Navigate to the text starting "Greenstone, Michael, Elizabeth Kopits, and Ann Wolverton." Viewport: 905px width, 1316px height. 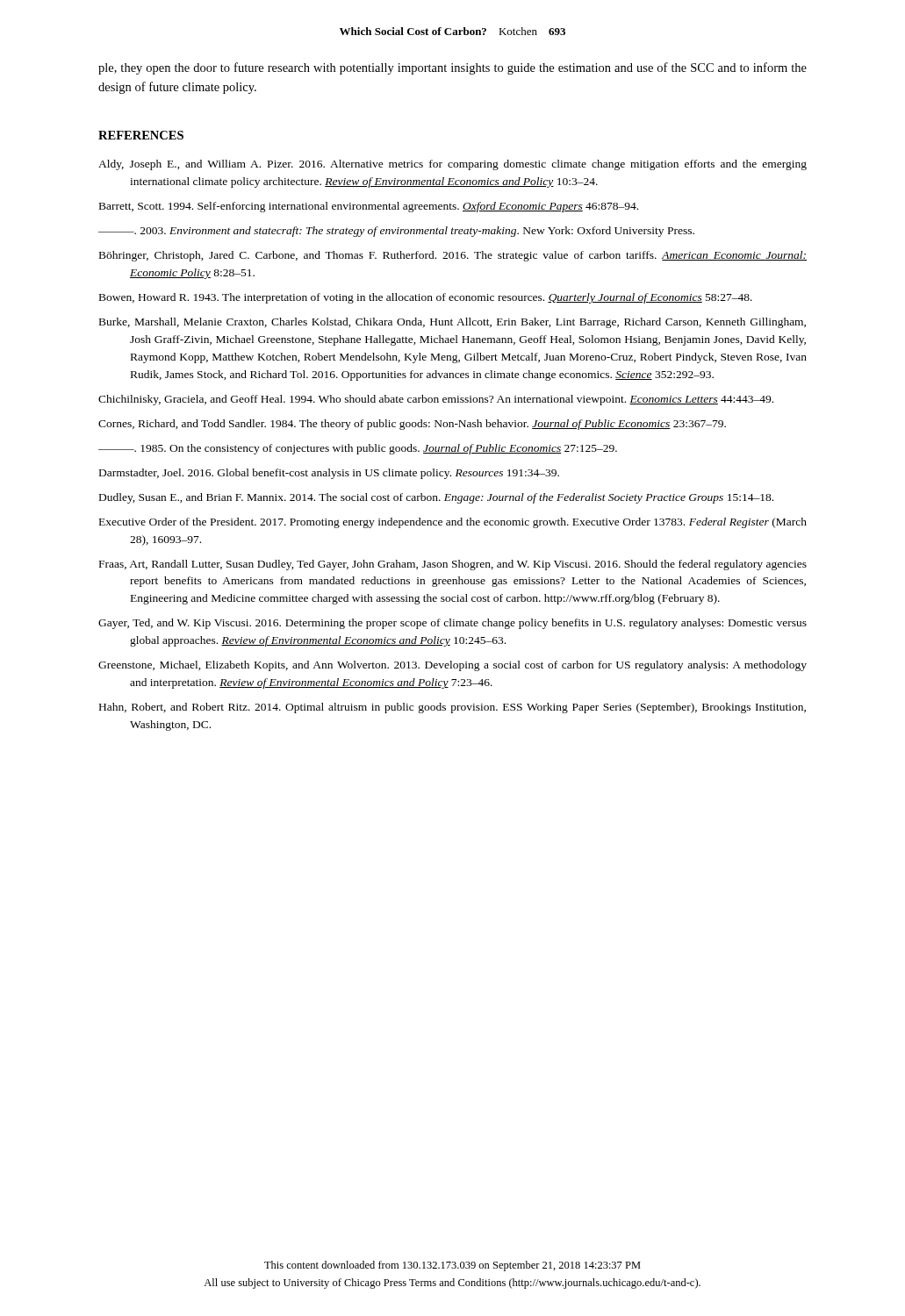tap(452, 674)
